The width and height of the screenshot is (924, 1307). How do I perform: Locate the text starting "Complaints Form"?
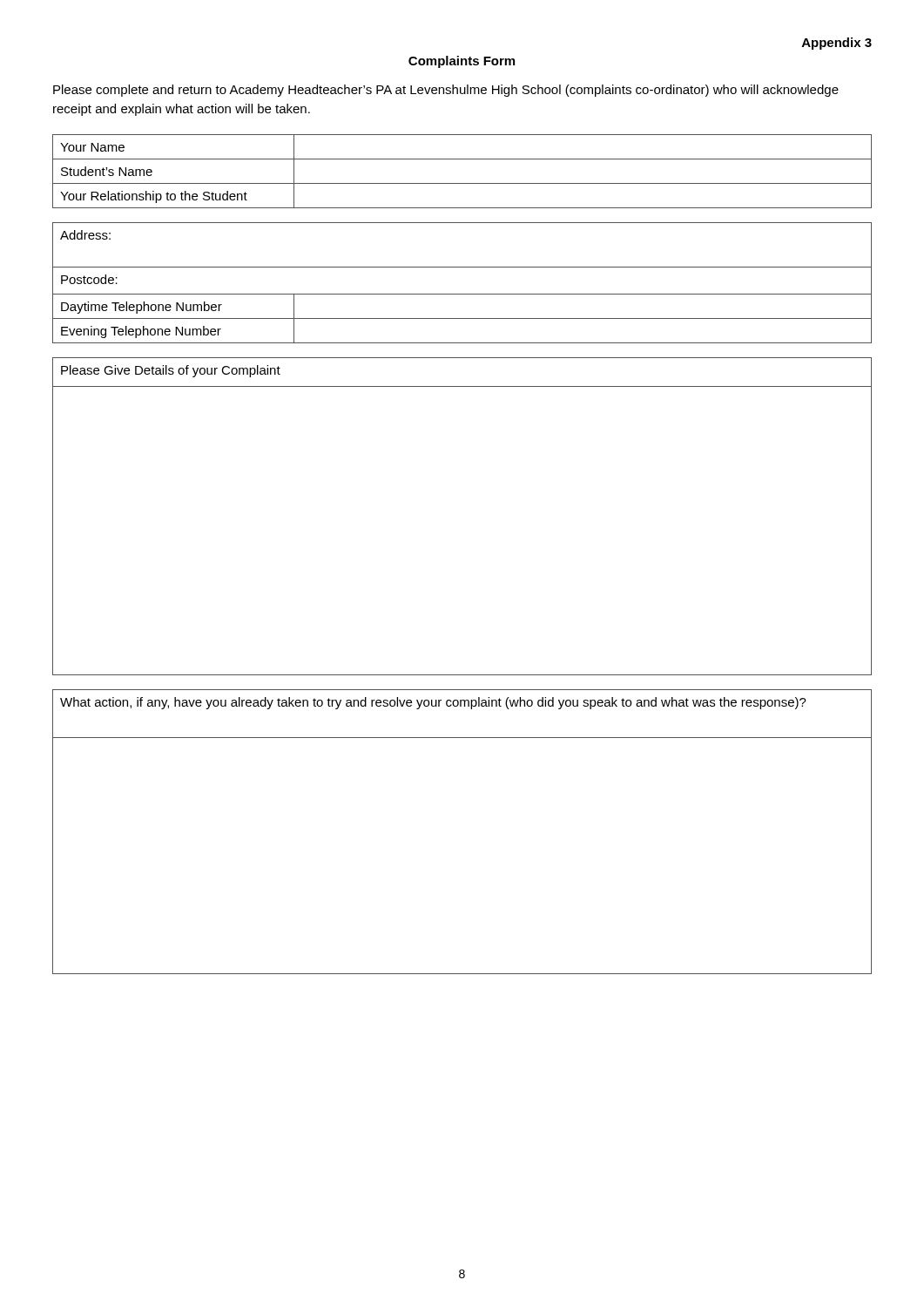tap(462, 61)
